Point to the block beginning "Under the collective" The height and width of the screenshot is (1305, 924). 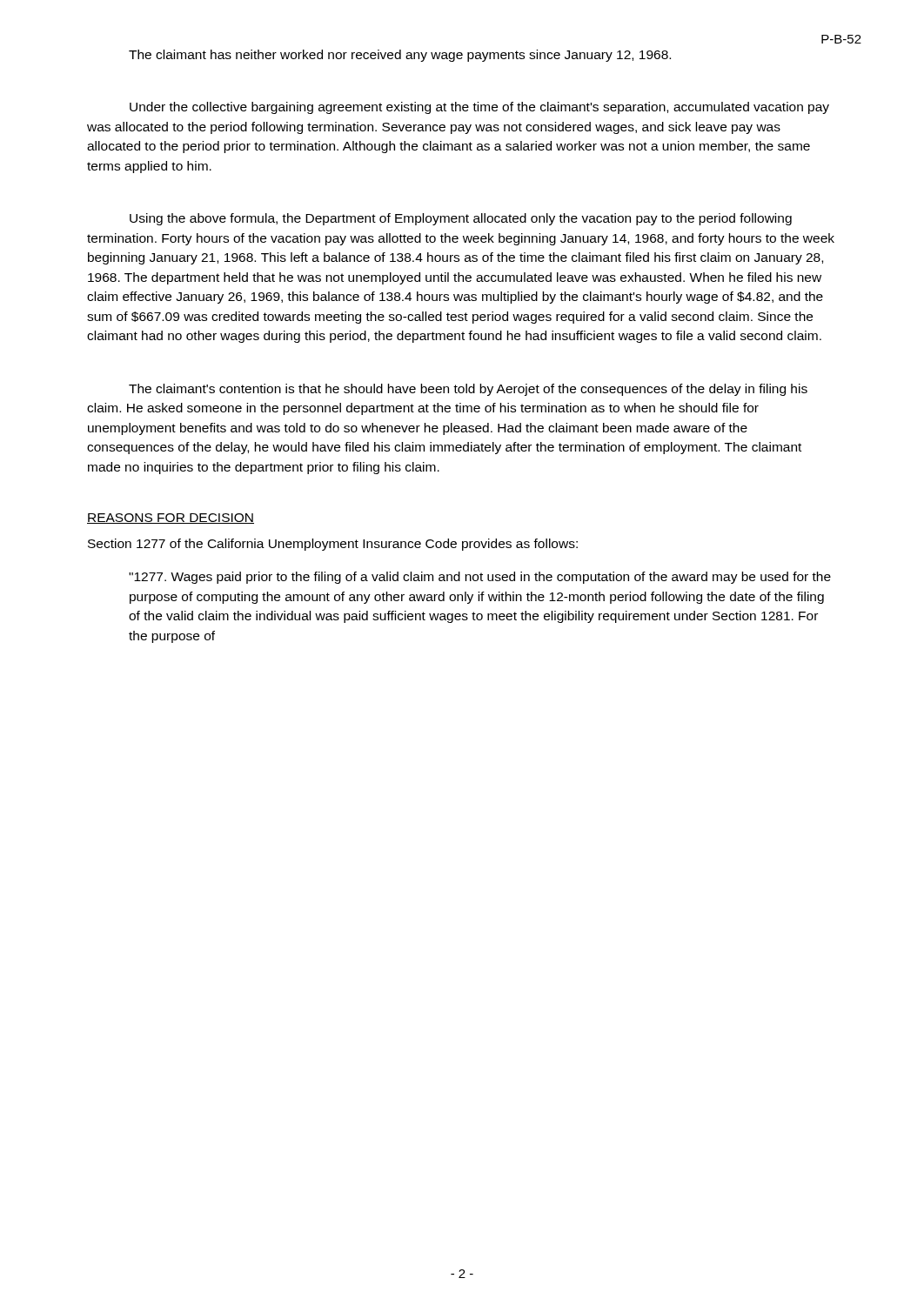[458, 136]
